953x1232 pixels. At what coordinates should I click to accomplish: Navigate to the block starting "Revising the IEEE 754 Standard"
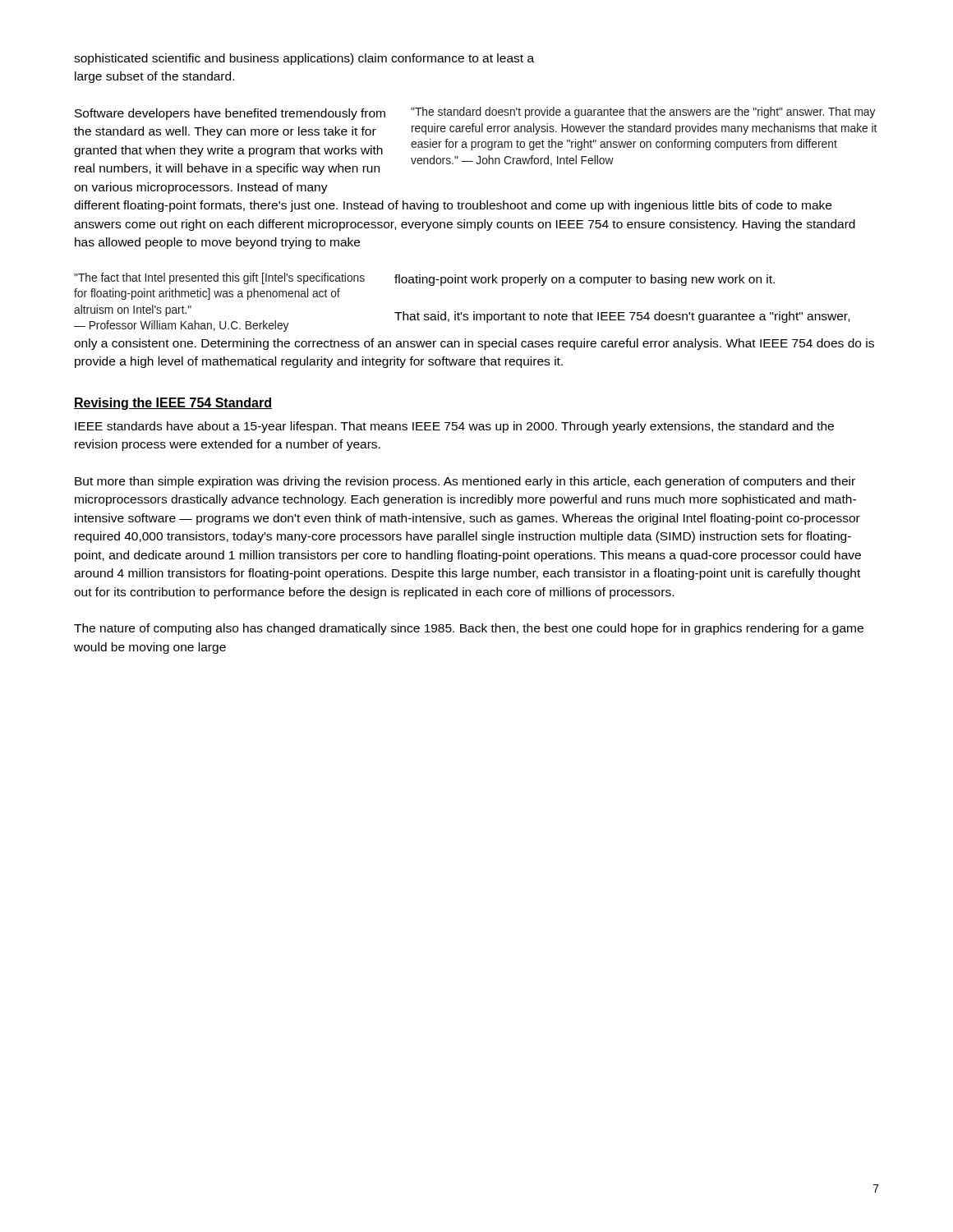coord(173,403)
